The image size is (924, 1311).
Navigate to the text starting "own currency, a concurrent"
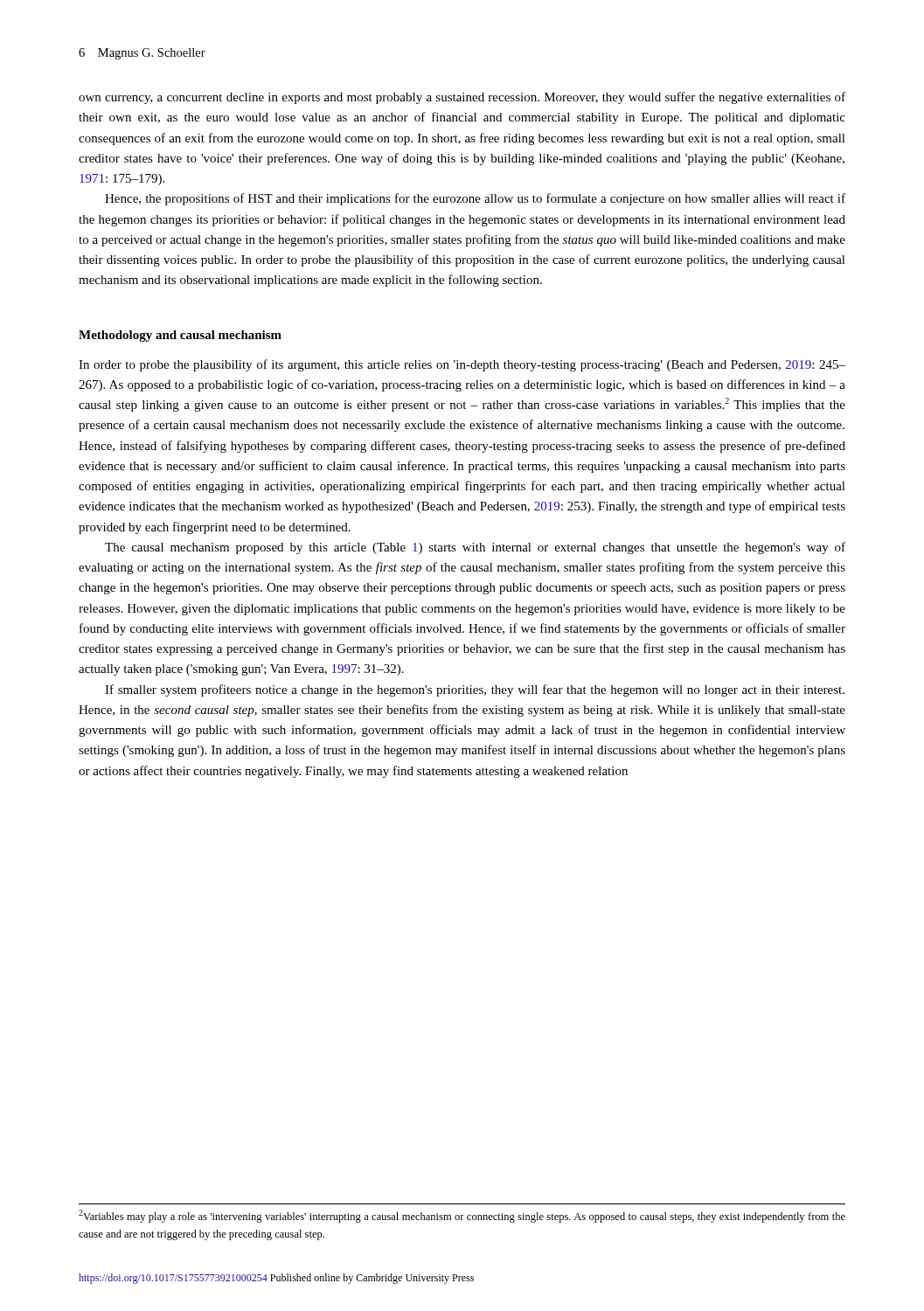pyautogui.click(x=462, y=138)
